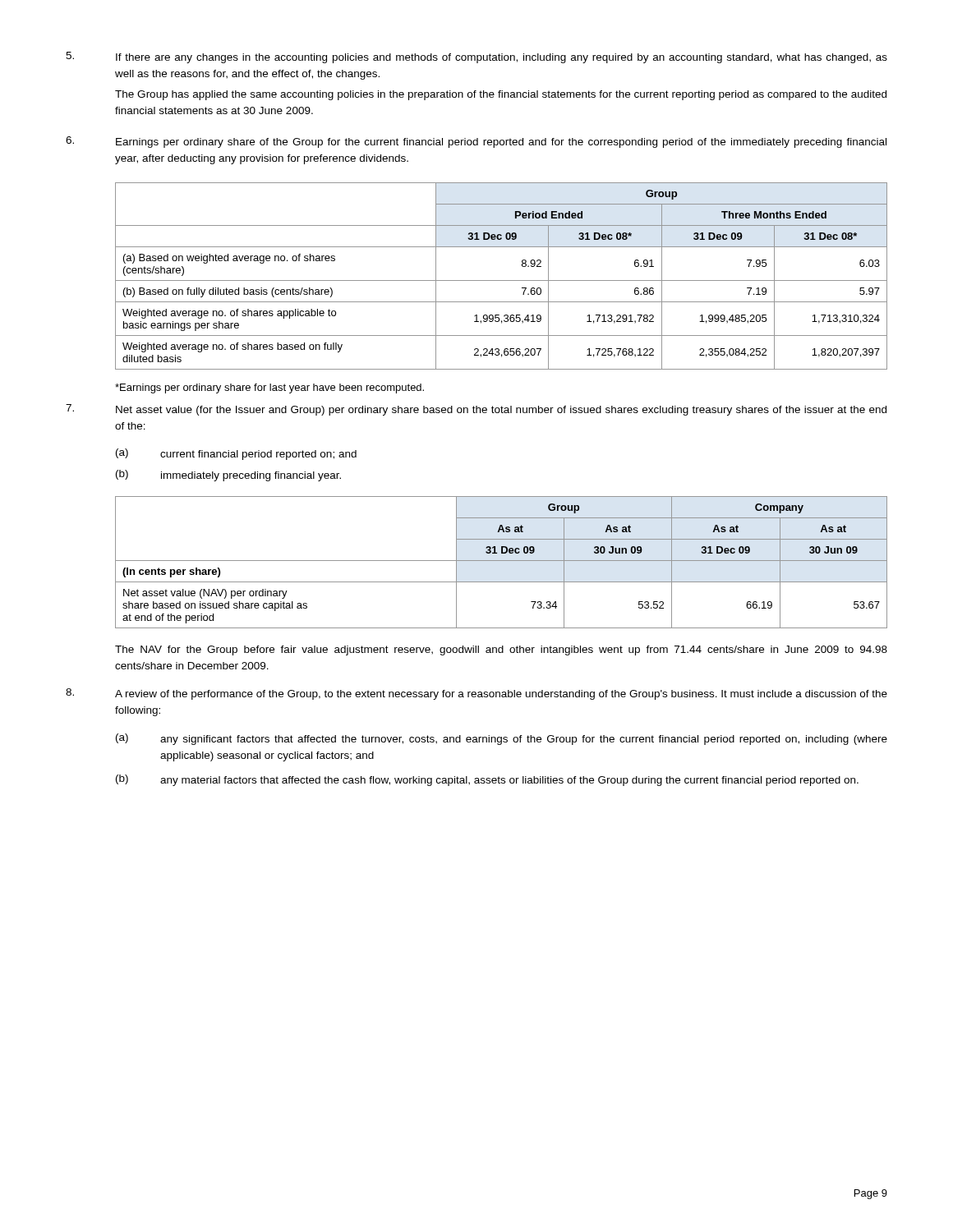Locate the element starting "(a) current financial period reported on; and"

[x=236, y=454]
